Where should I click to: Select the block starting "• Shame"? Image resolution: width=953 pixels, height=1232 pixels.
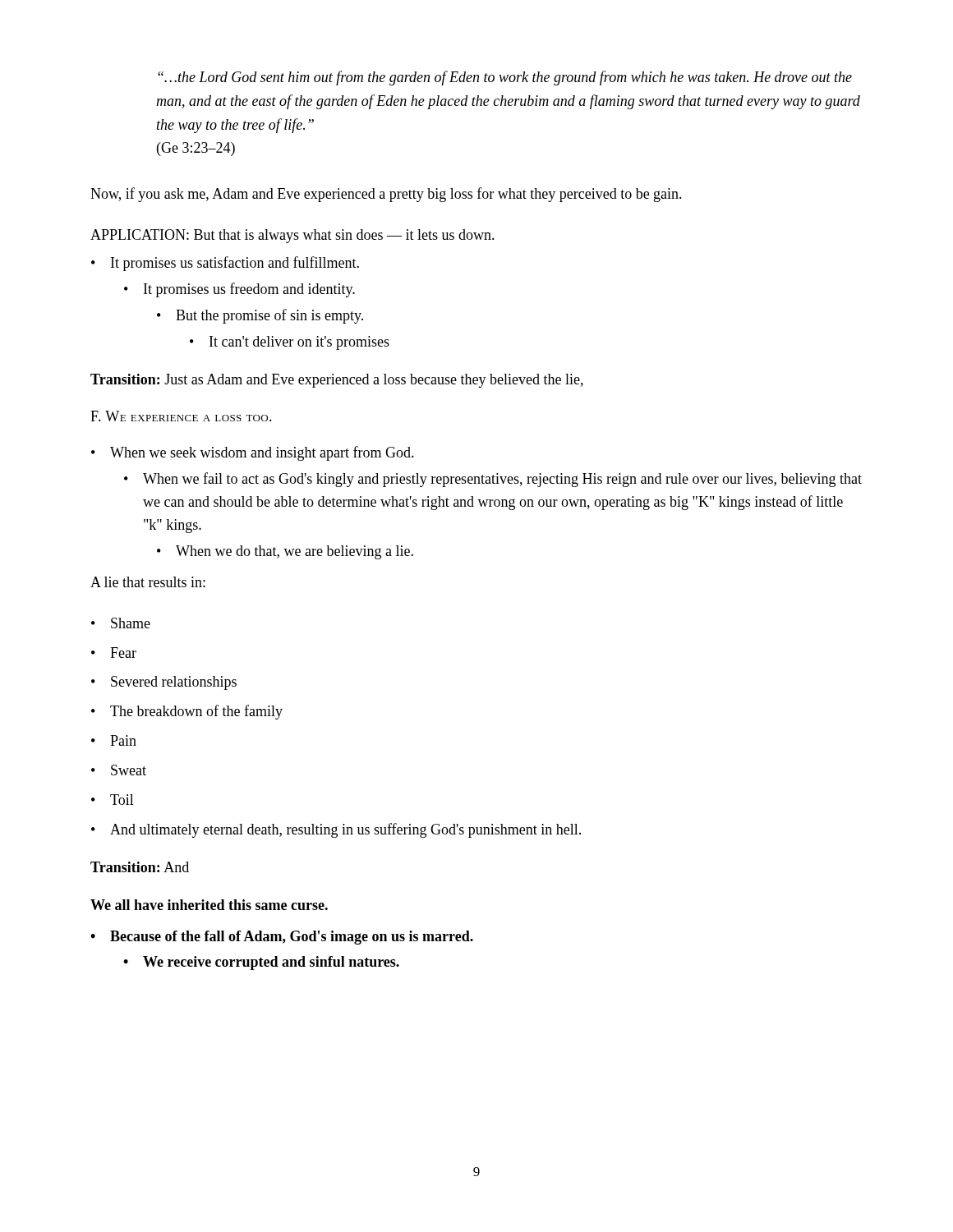pyautogui.click(x=120, y=624)
